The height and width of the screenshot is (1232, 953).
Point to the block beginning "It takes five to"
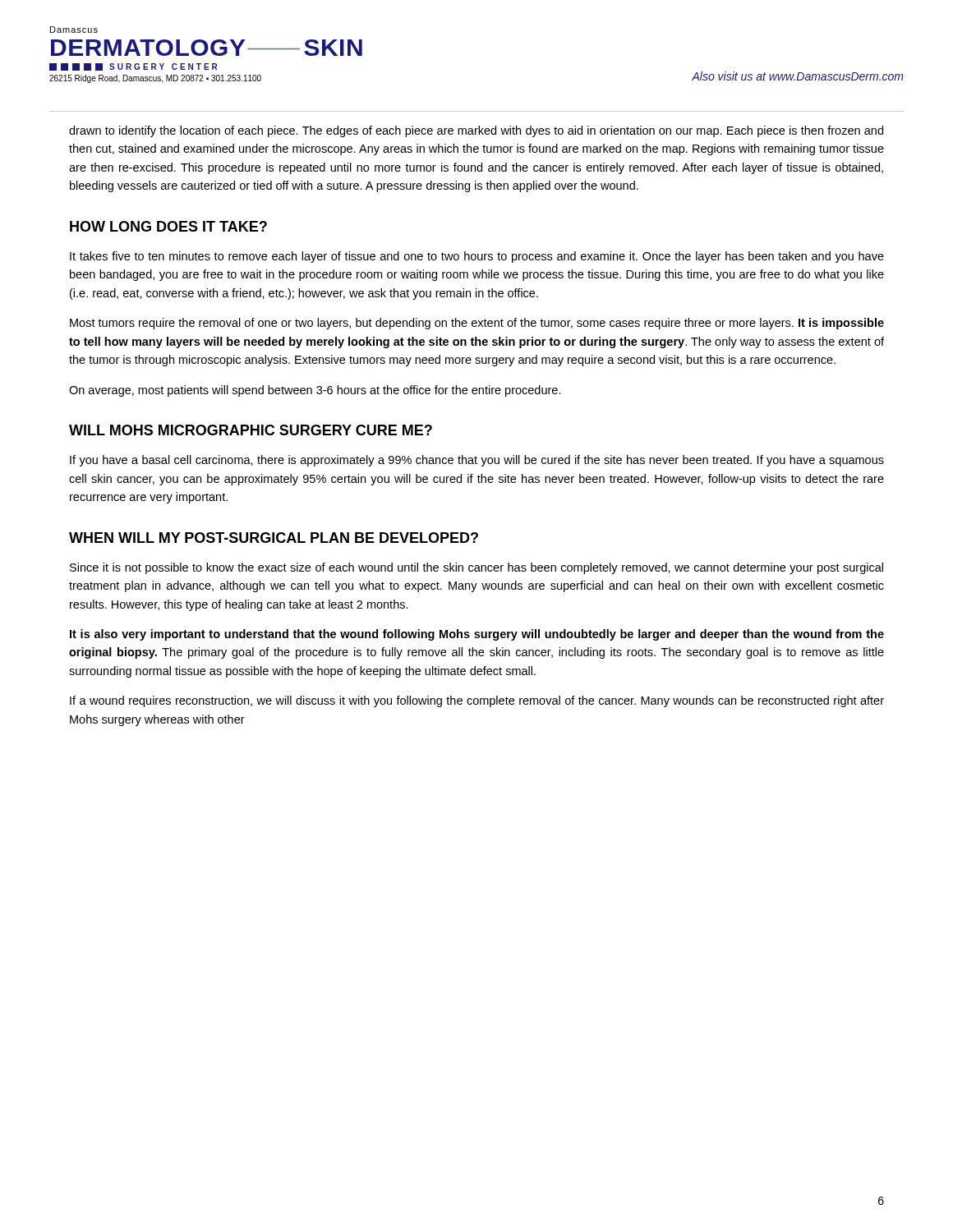(476, 275)
